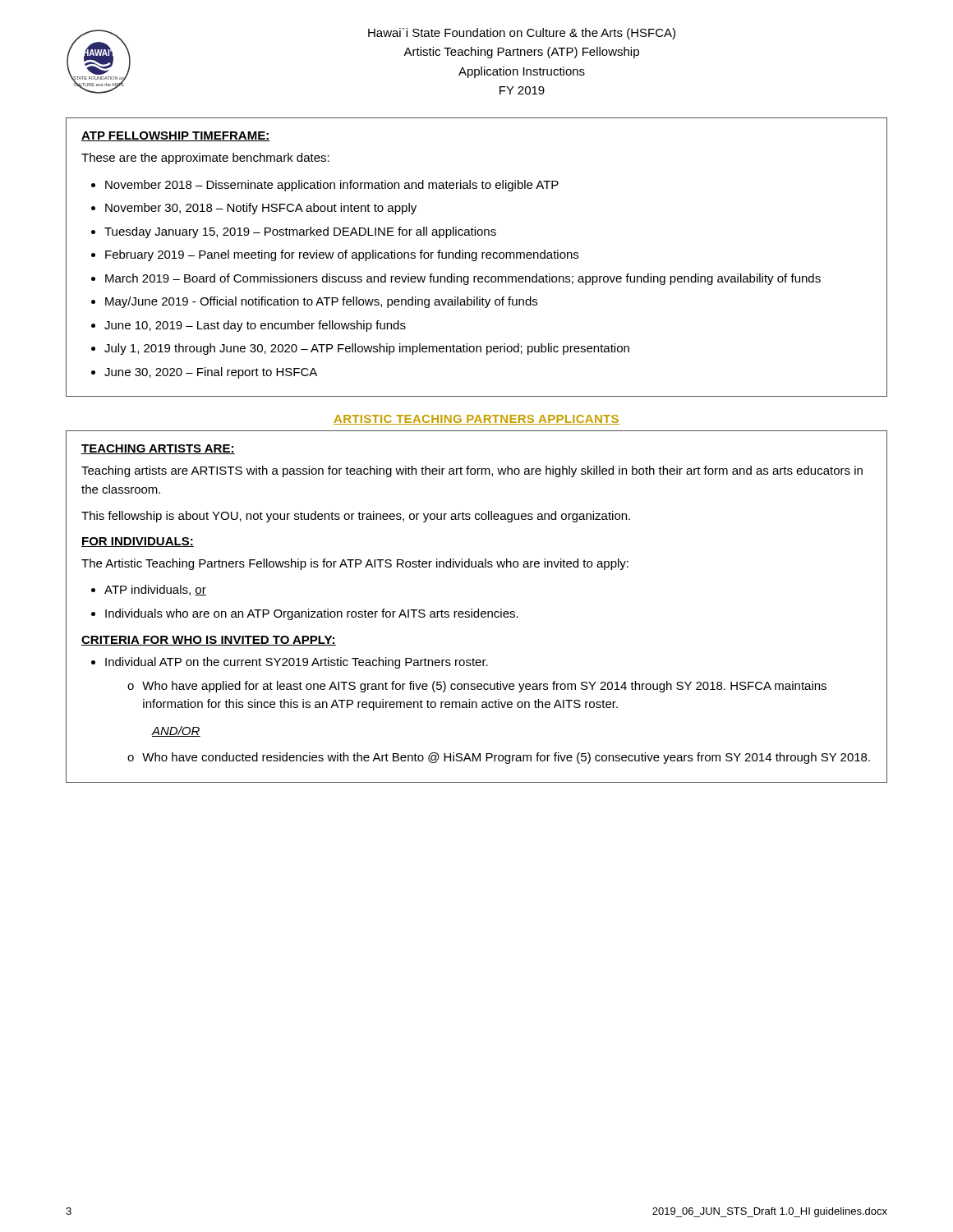The width and height of the screenshot is (953, 1232).
Task: Find the passage starting "FOR INDIVIDUALS:"
Action: 137,540
